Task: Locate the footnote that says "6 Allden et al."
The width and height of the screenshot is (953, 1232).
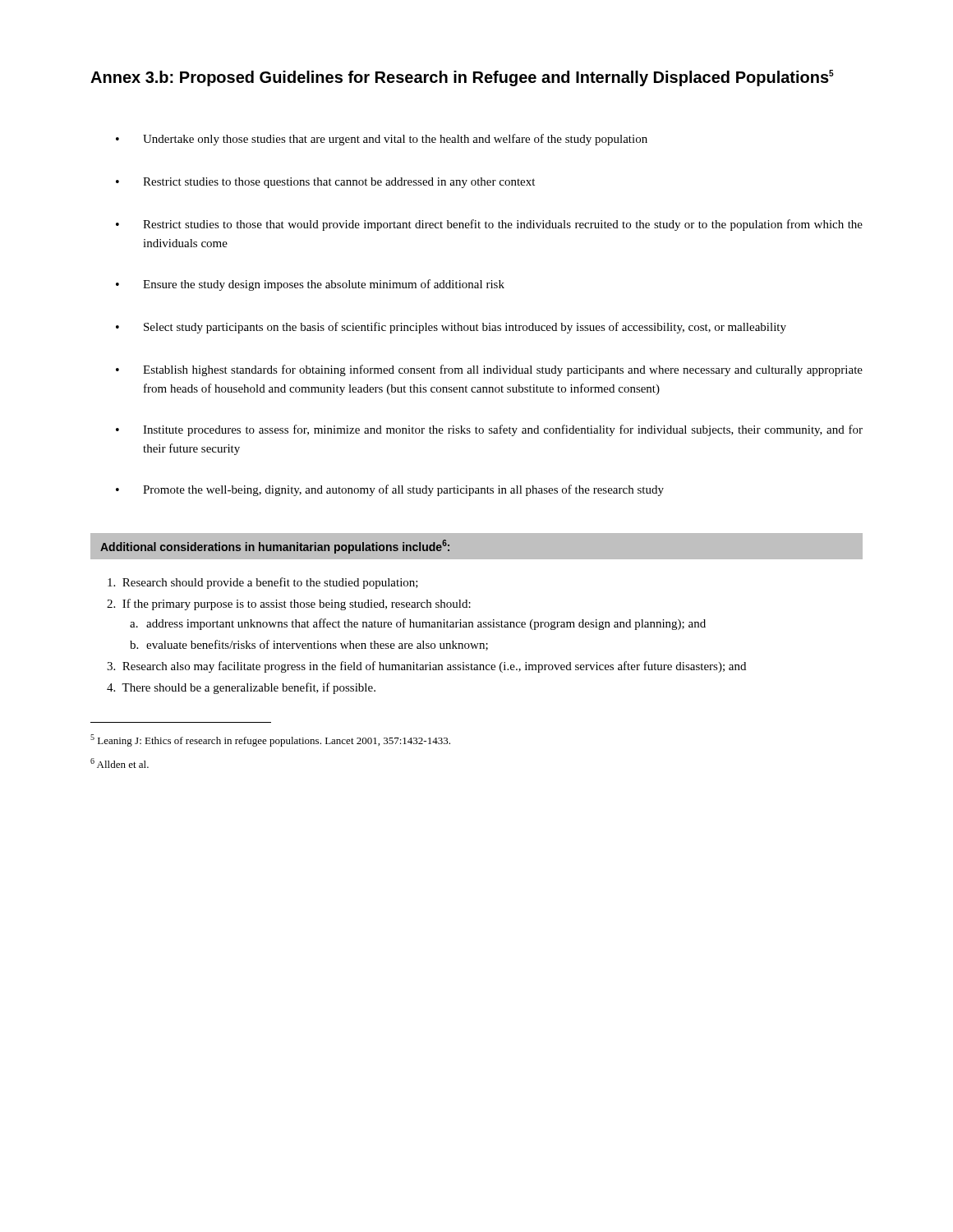Action: click(x=120, y=764)
